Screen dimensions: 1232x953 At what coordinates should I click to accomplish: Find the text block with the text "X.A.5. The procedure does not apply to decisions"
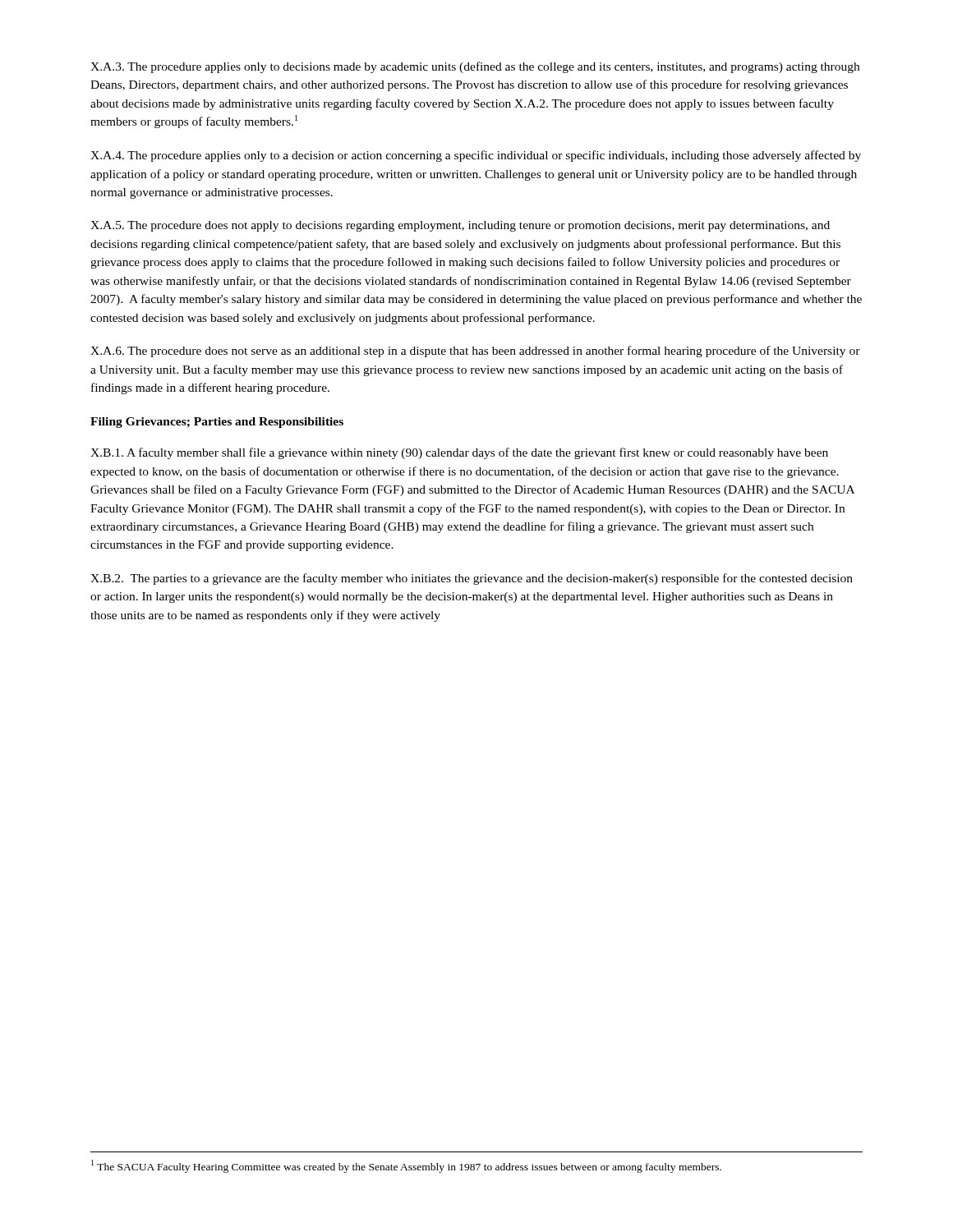[x=476, y=271]
